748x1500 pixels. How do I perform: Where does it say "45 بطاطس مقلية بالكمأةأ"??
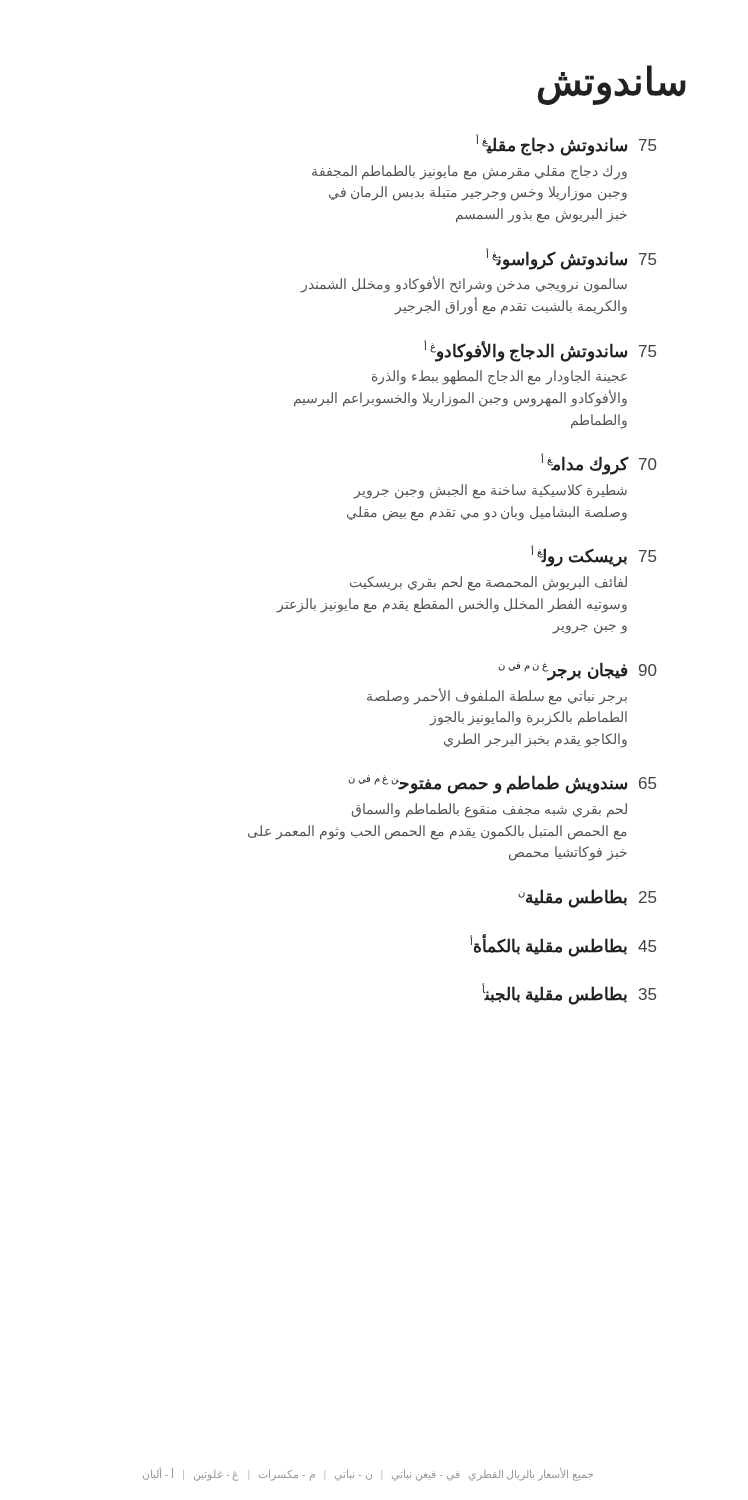tap(563, 946)
